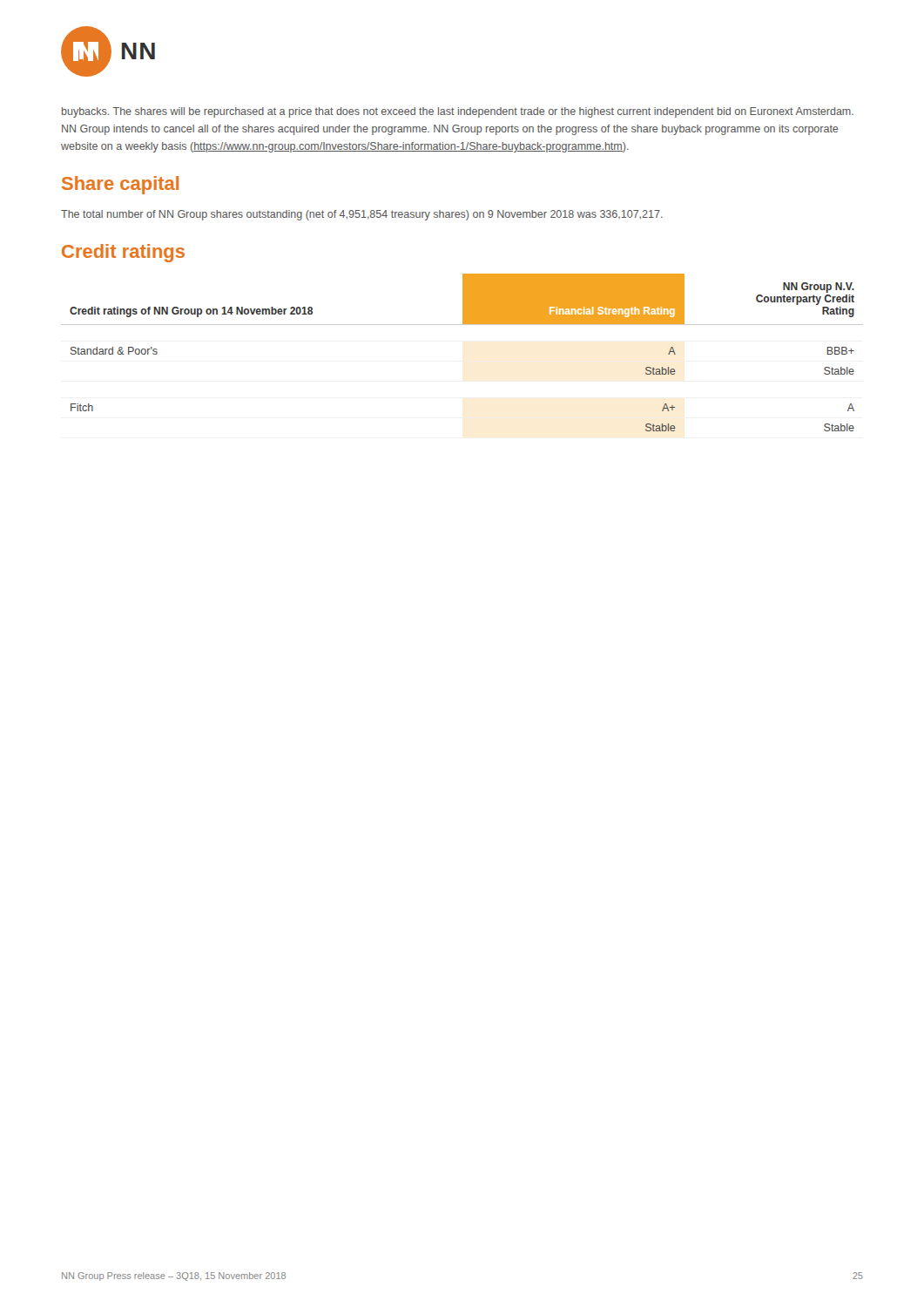
Task: Locate the logo
Action: [x=462, y=51]
